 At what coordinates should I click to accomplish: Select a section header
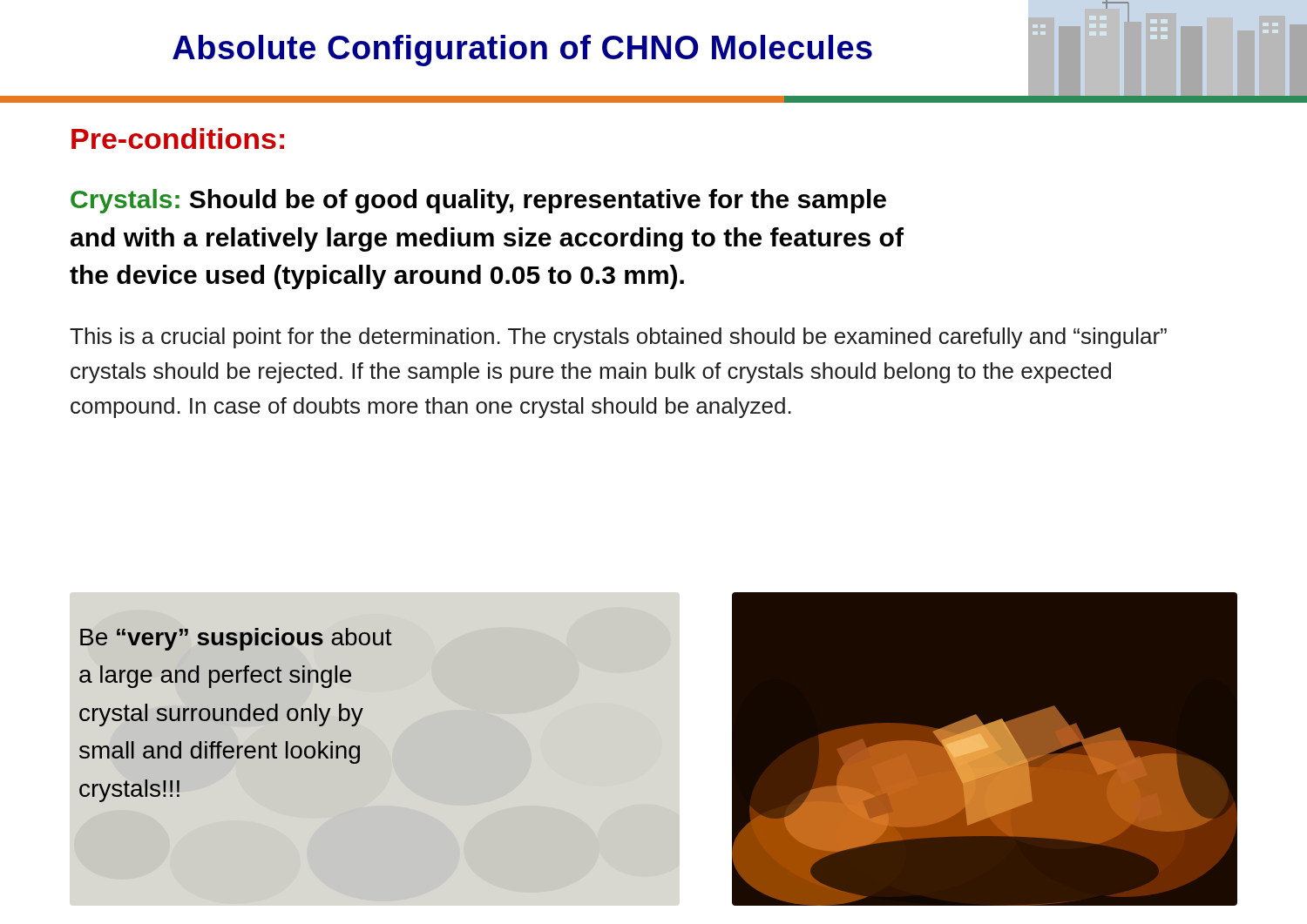coord(178,139)
